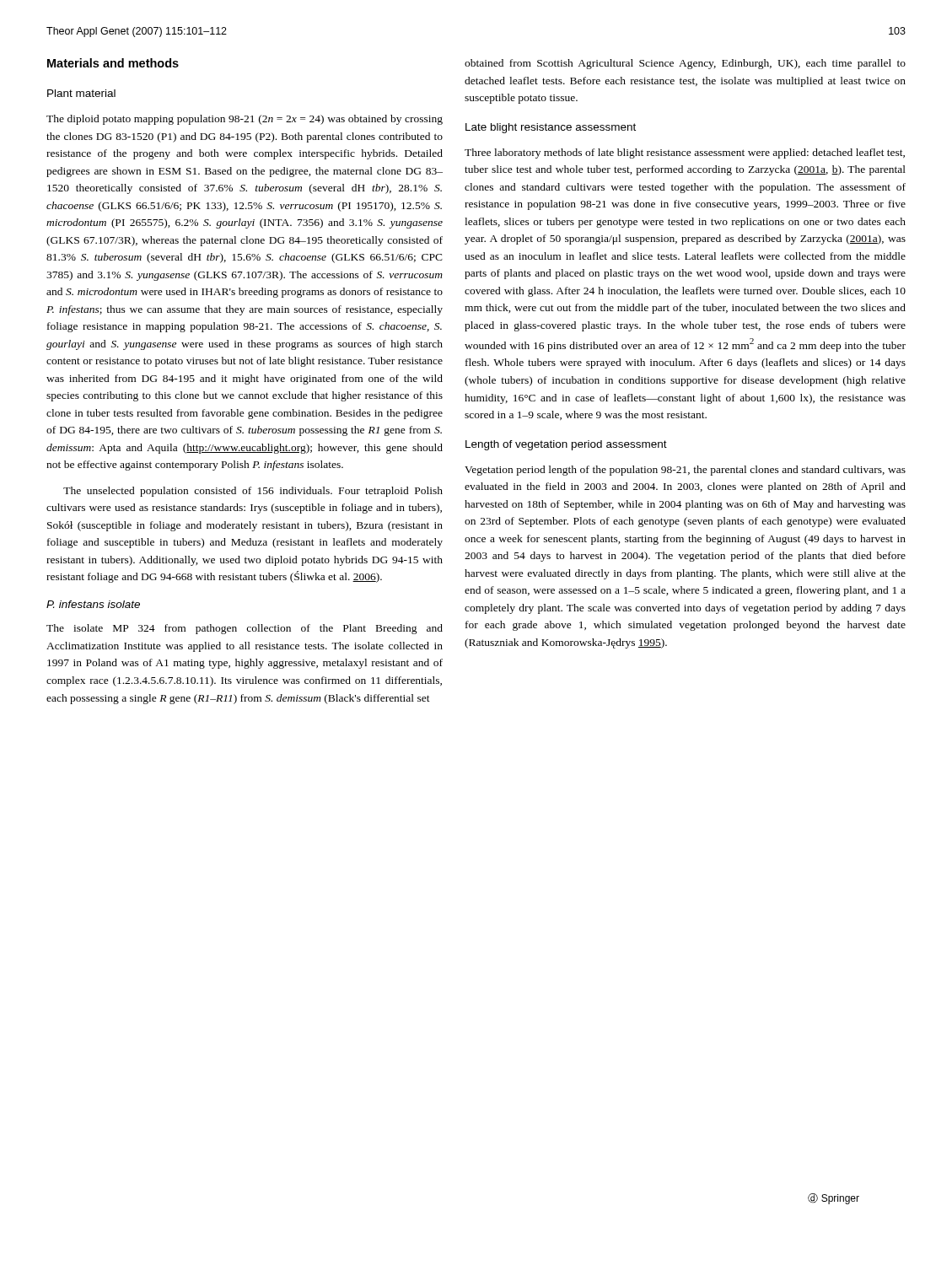The image size is (952, 1265).
Task: Where does it say "Late blight resistance assessment"?
Action: tap(551, 128)
